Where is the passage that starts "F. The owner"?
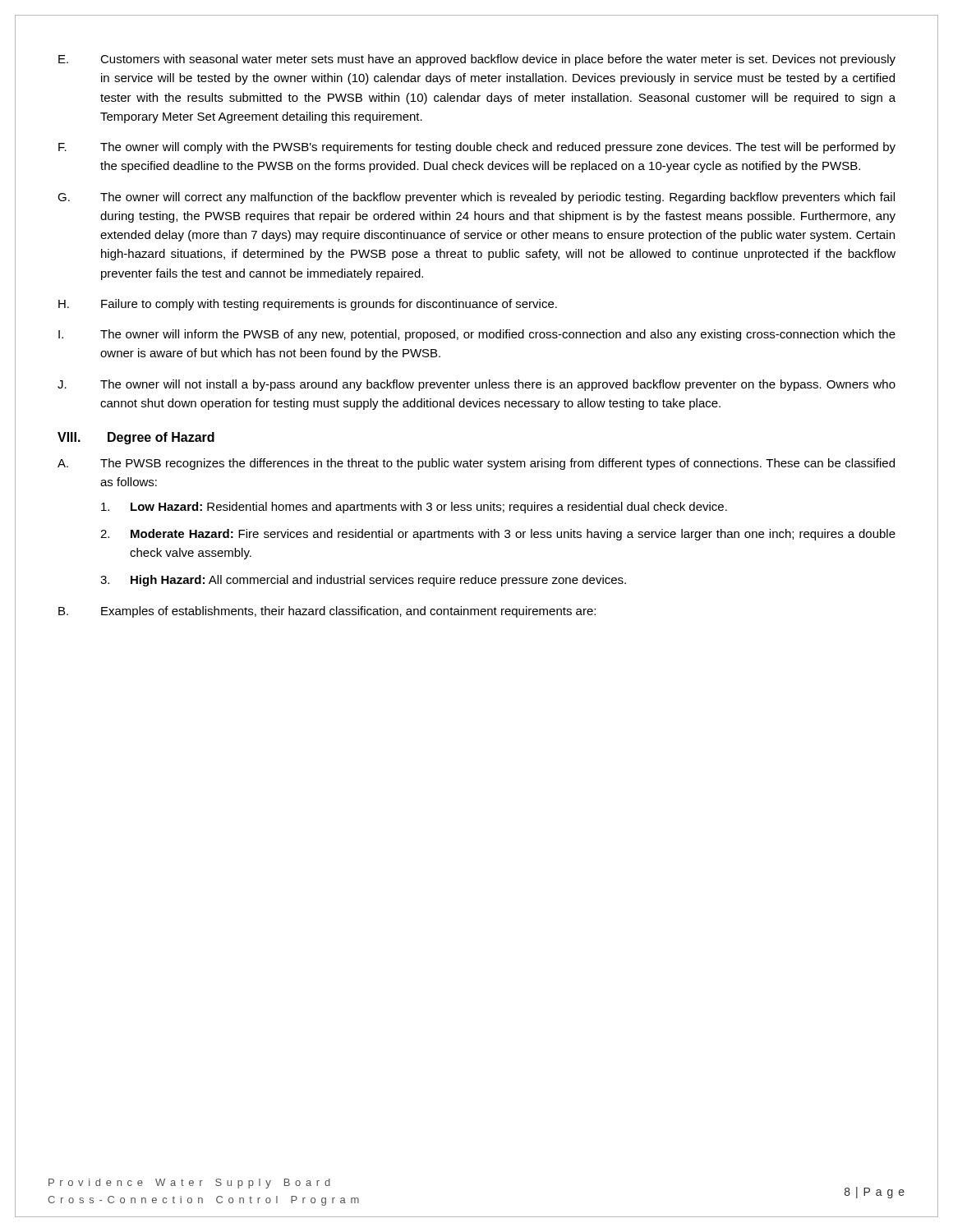 (476, 156)
